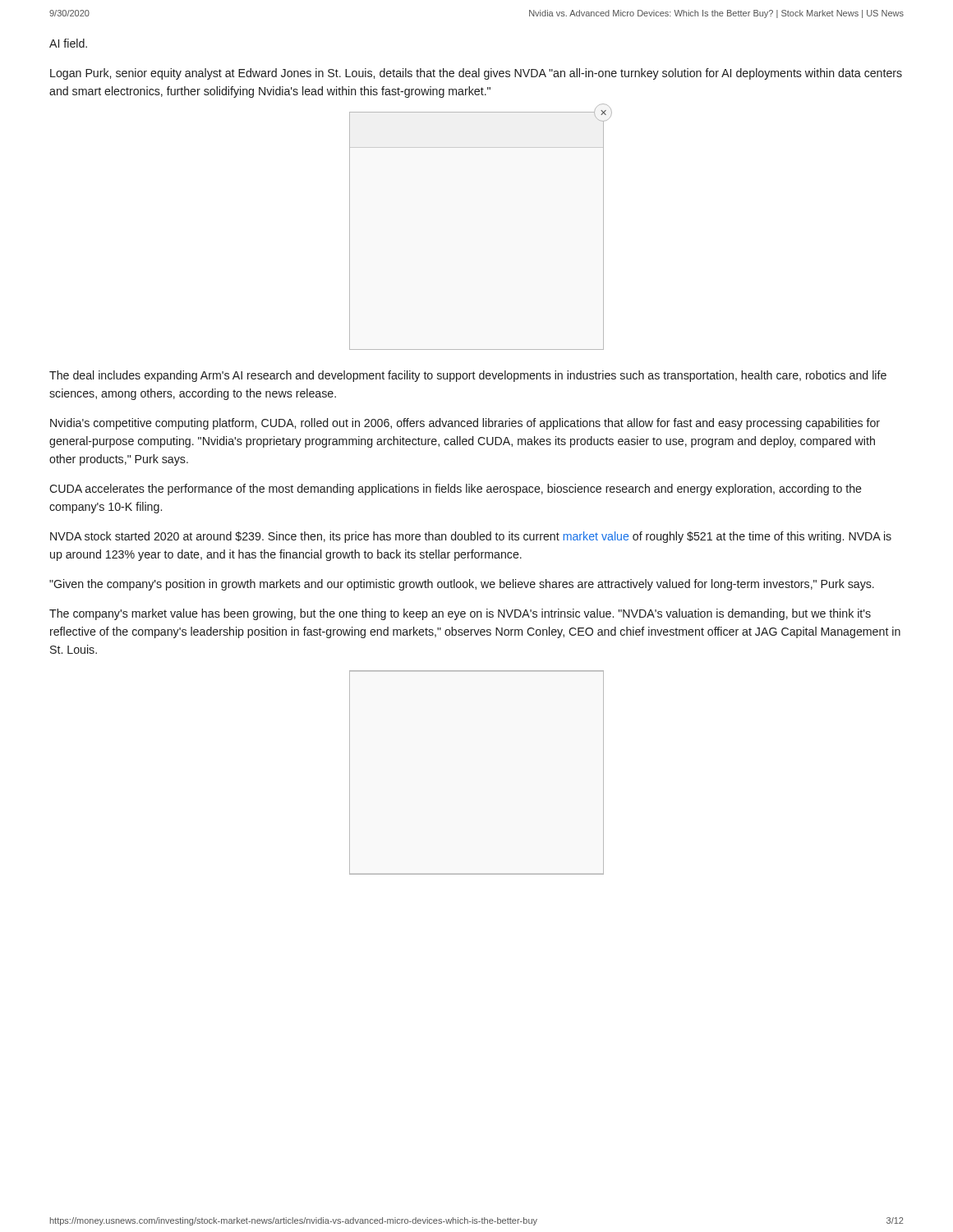This screenshot has height=1232, width=953.
Task: Find the text containing "AI field."
Action: [x=69, y=44]
